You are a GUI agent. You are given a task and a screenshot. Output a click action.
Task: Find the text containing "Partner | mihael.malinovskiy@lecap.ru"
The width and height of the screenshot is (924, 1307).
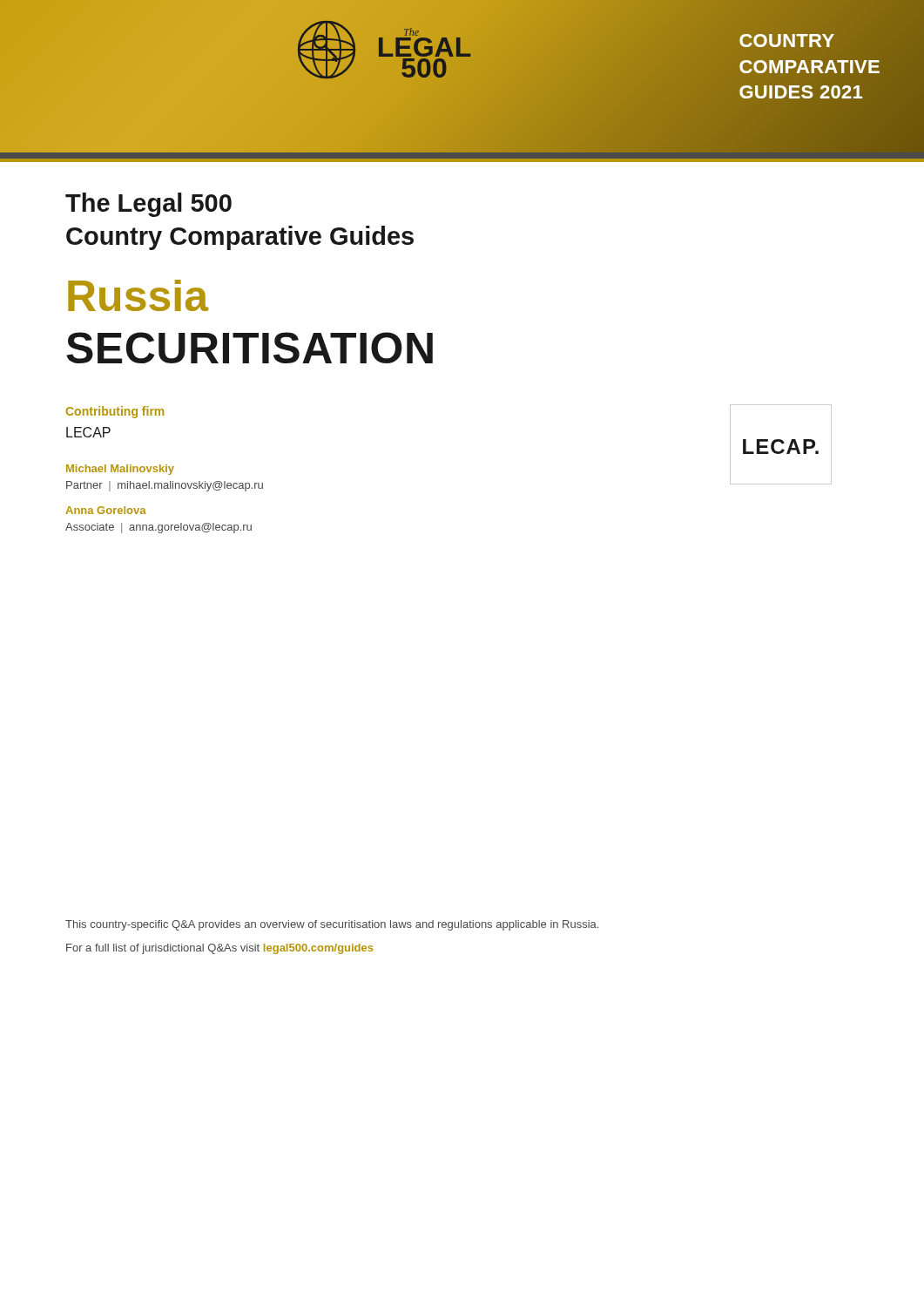pyautogui.click(x=165, y=485)
